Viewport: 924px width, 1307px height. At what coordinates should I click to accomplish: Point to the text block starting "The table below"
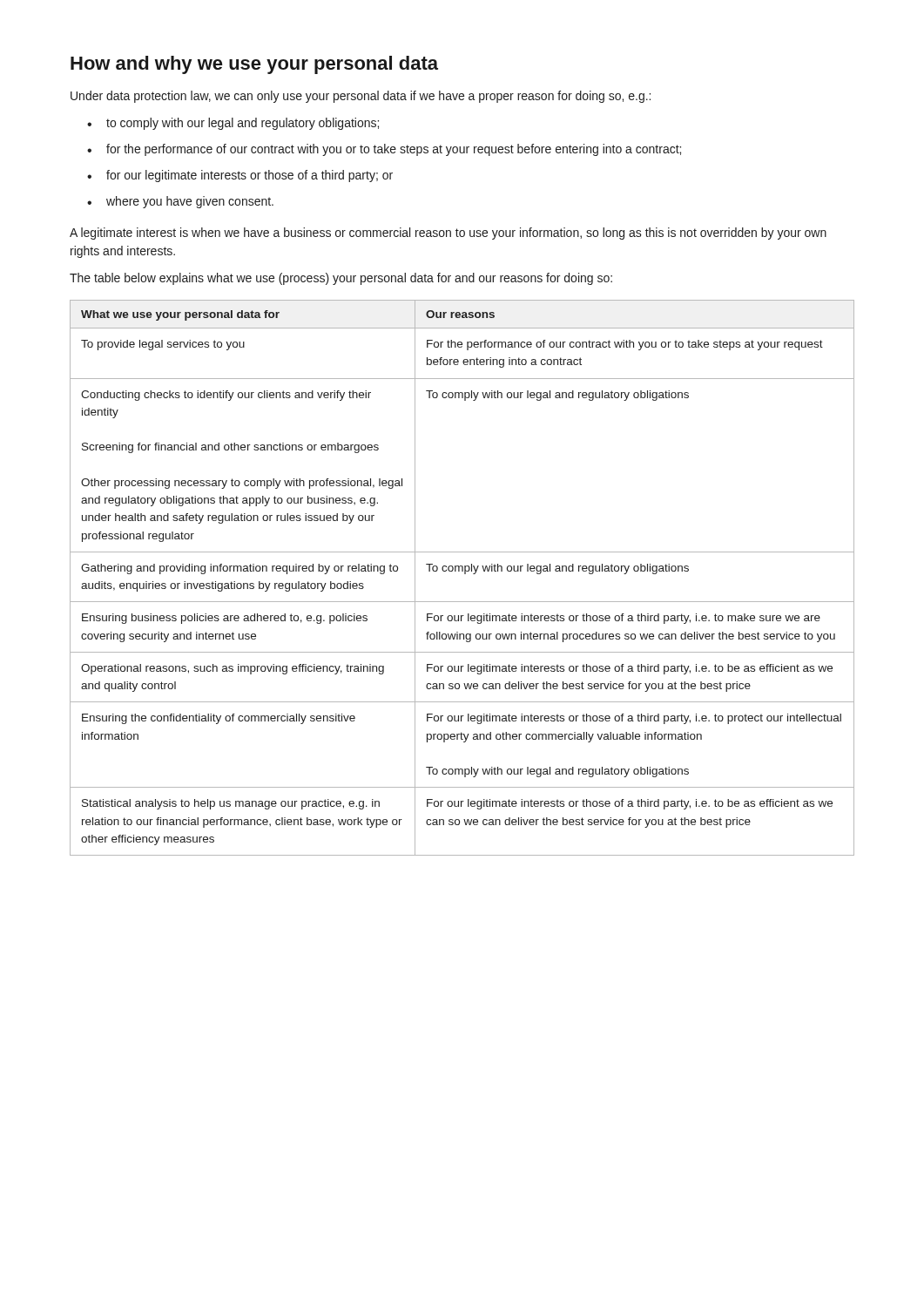(x=341, y=278)
